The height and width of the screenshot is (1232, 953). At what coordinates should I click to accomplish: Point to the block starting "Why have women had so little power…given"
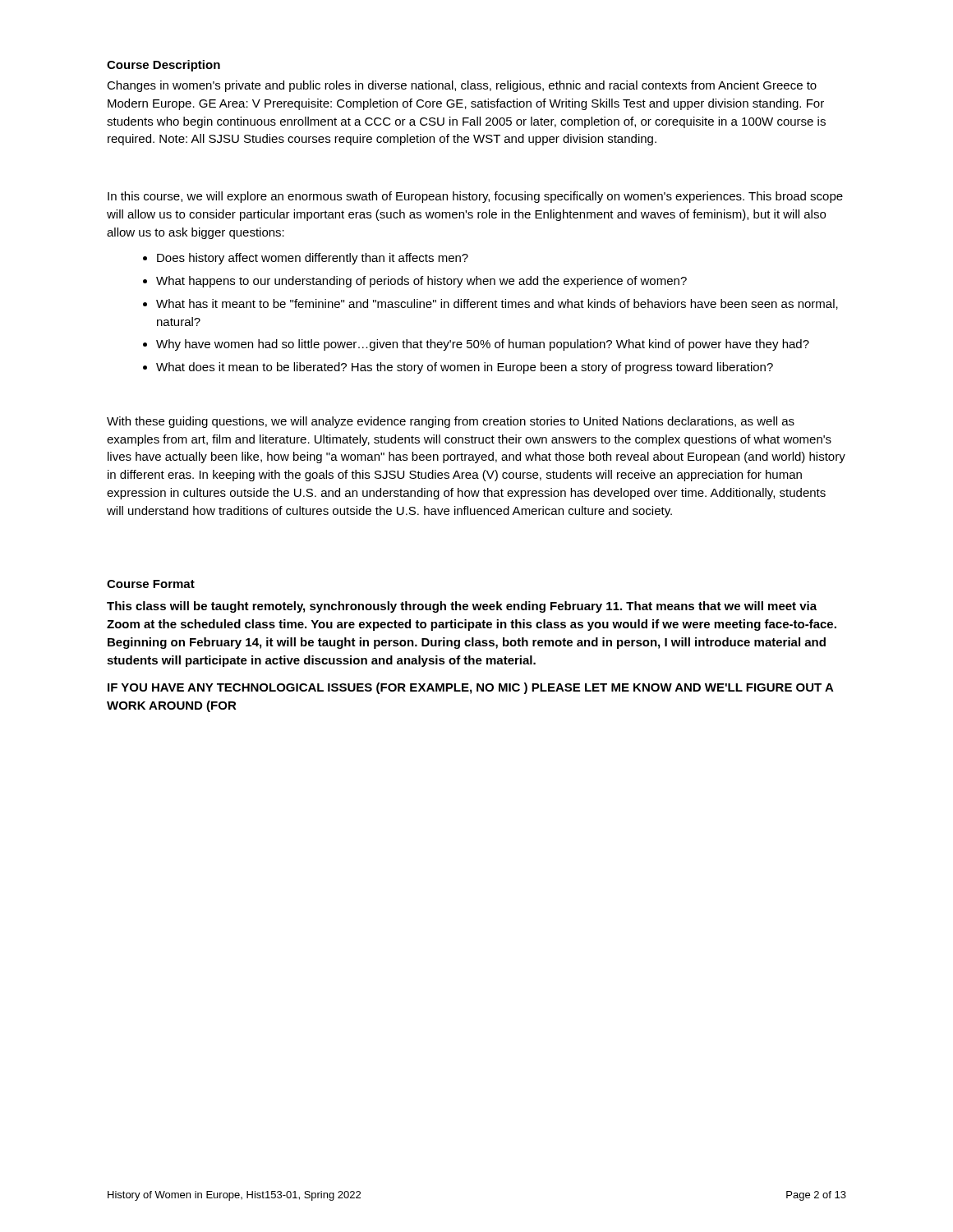(x=483, y=344)
